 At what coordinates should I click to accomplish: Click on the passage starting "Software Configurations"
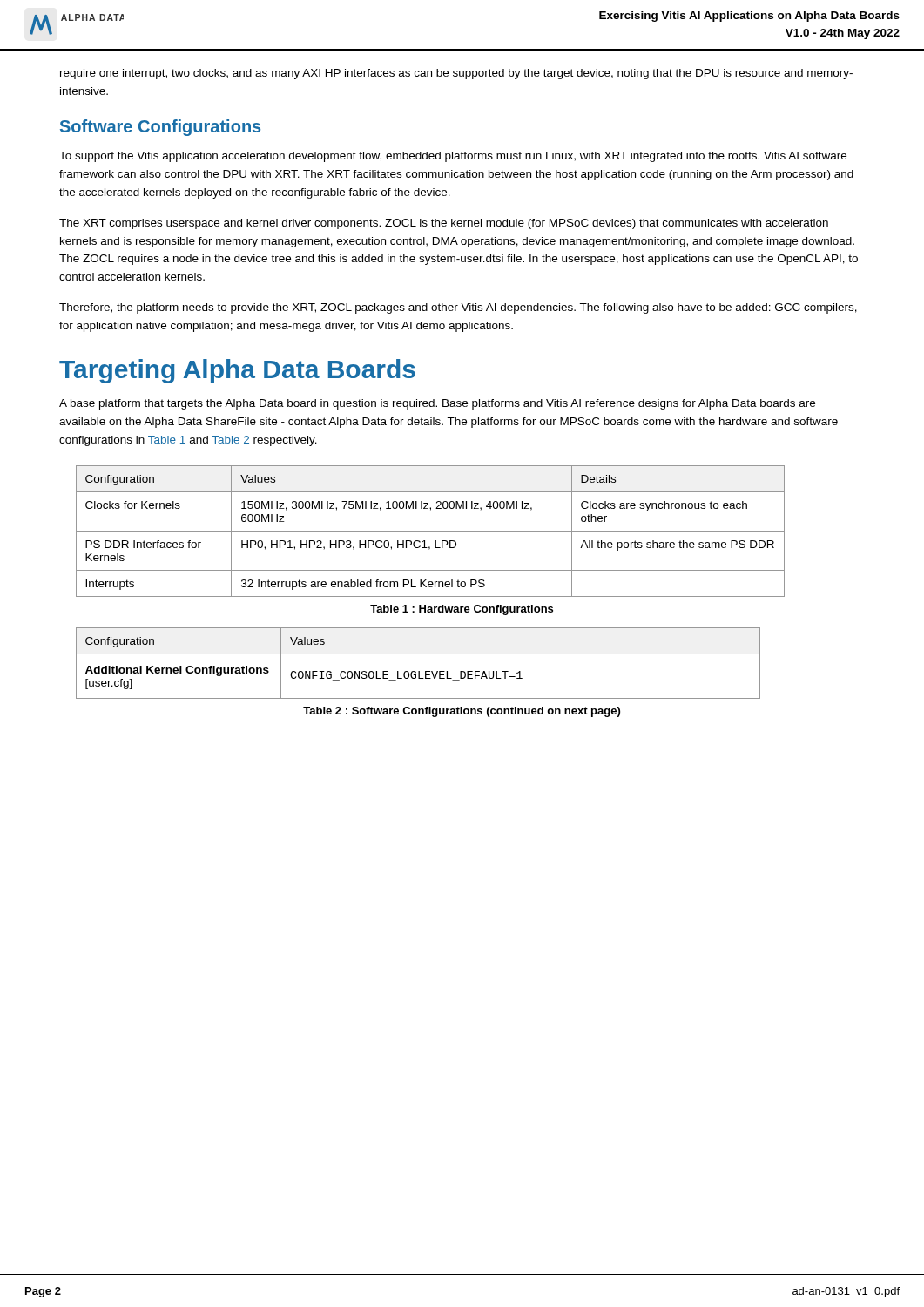160,126
